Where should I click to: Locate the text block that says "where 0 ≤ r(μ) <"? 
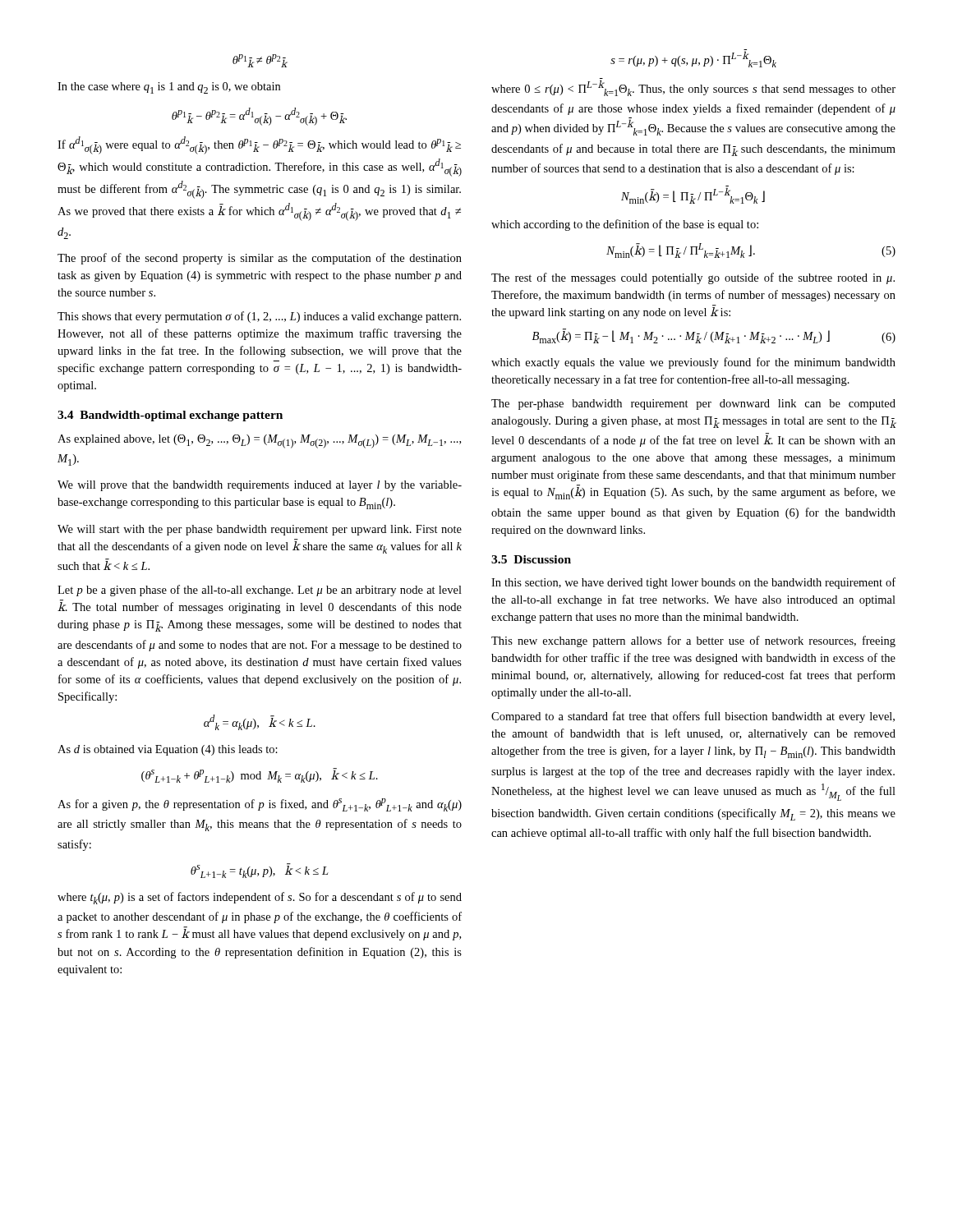(693, 128)
